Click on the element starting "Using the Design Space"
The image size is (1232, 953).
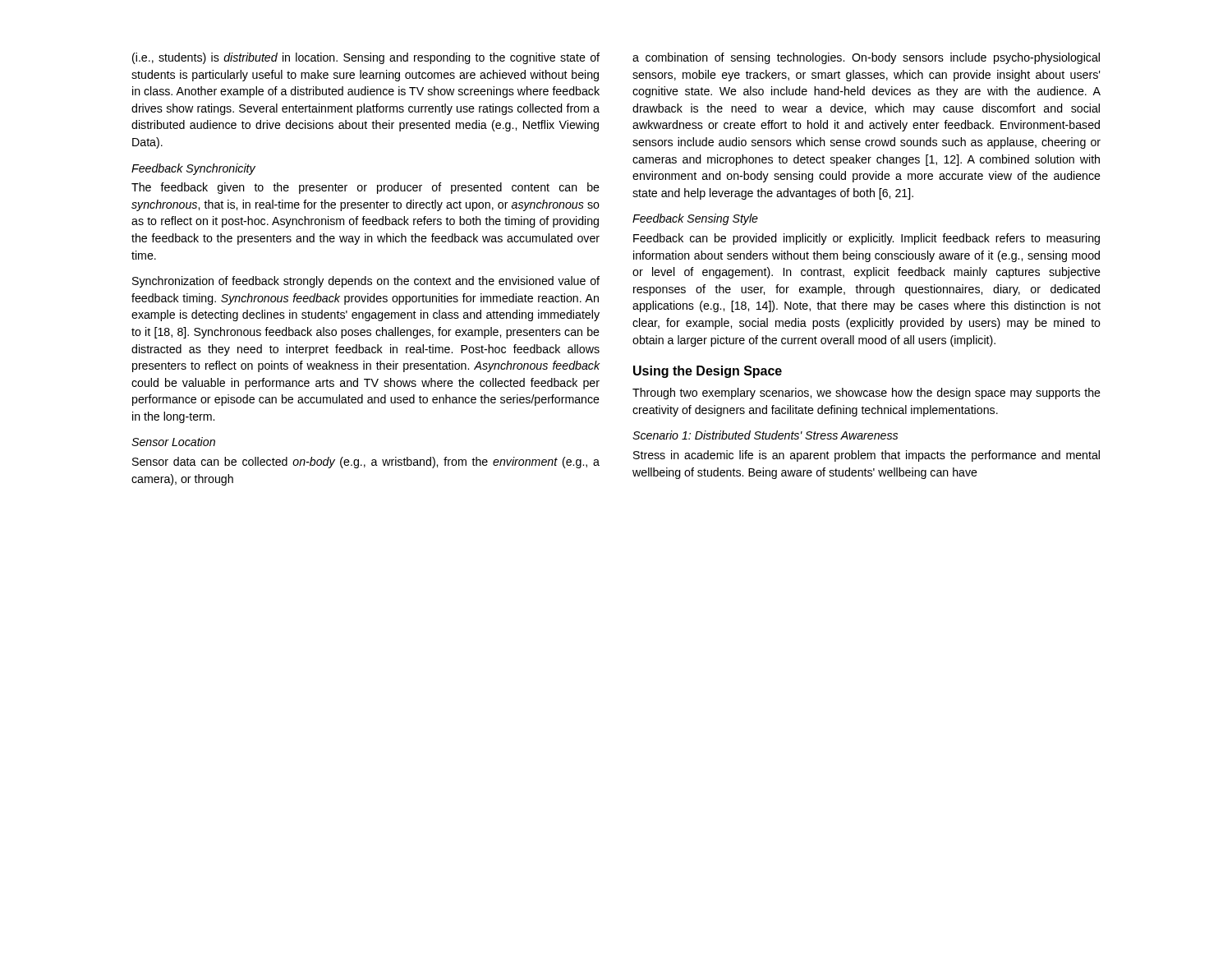[x=707, y=371]
